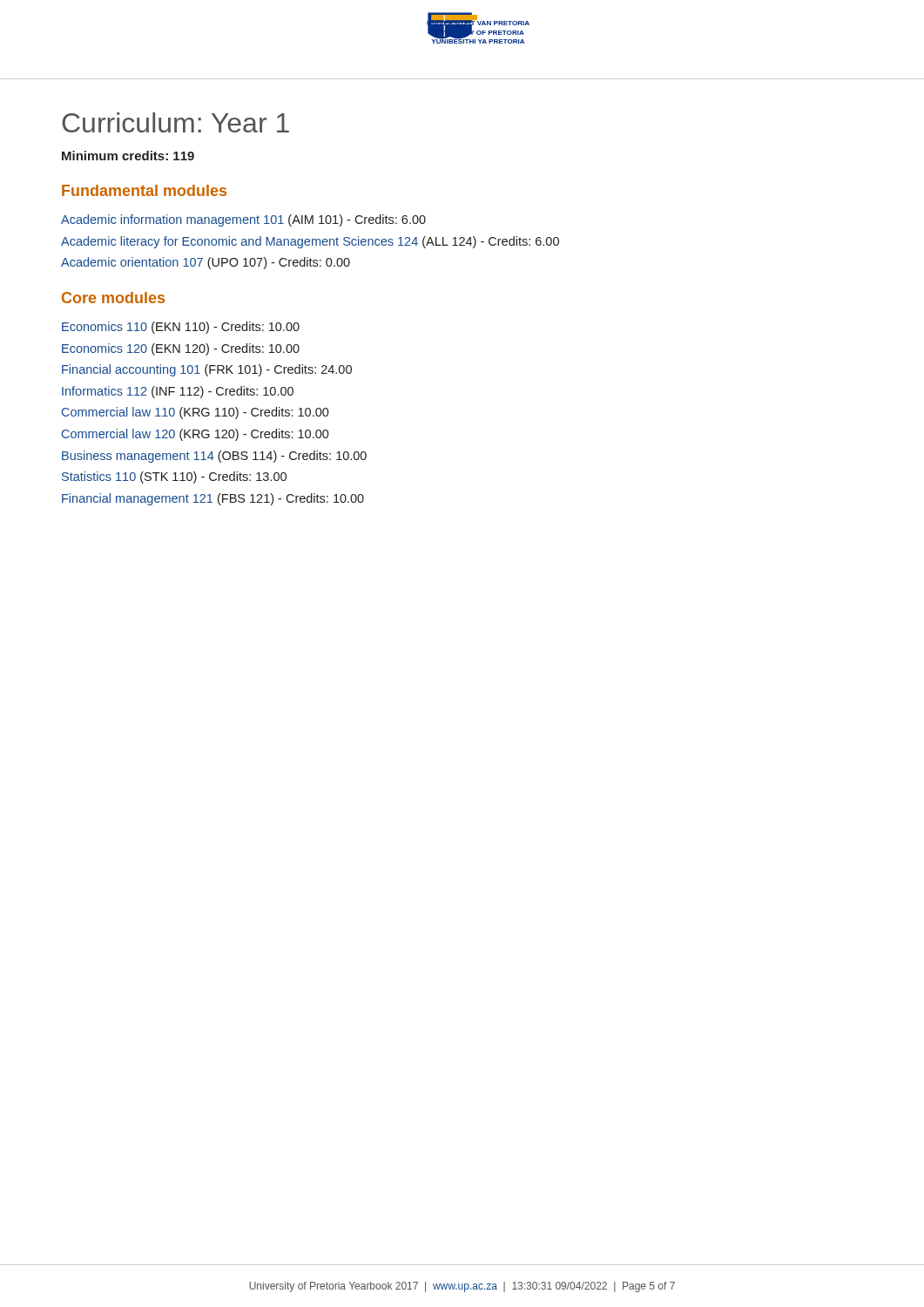Viewport: 924px width, 1307px height.
Task: Locate the text that says "Minimum credits: 119"
Action: 128,156
